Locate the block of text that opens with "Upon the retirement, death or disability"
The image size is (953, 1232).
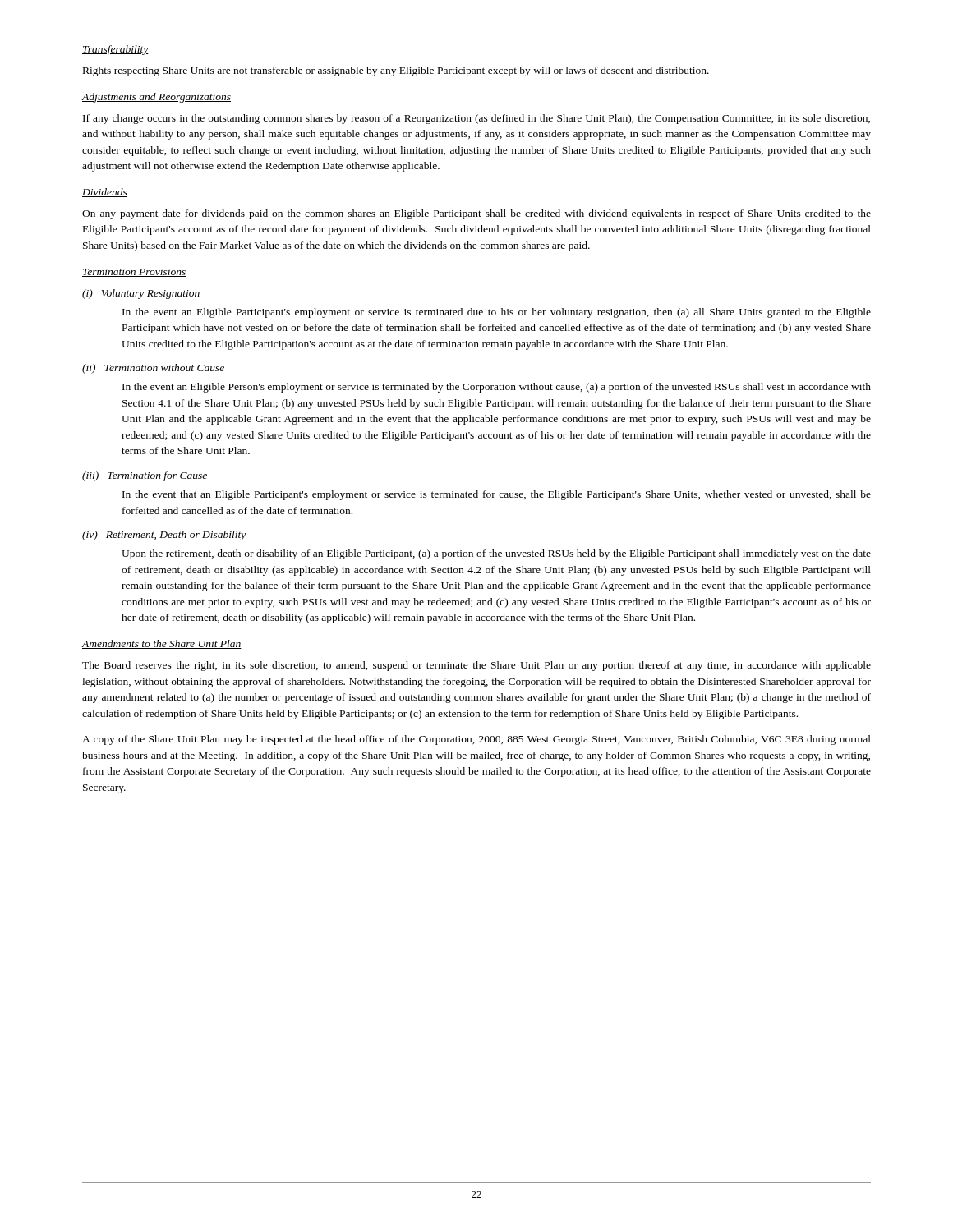[496, 585]
